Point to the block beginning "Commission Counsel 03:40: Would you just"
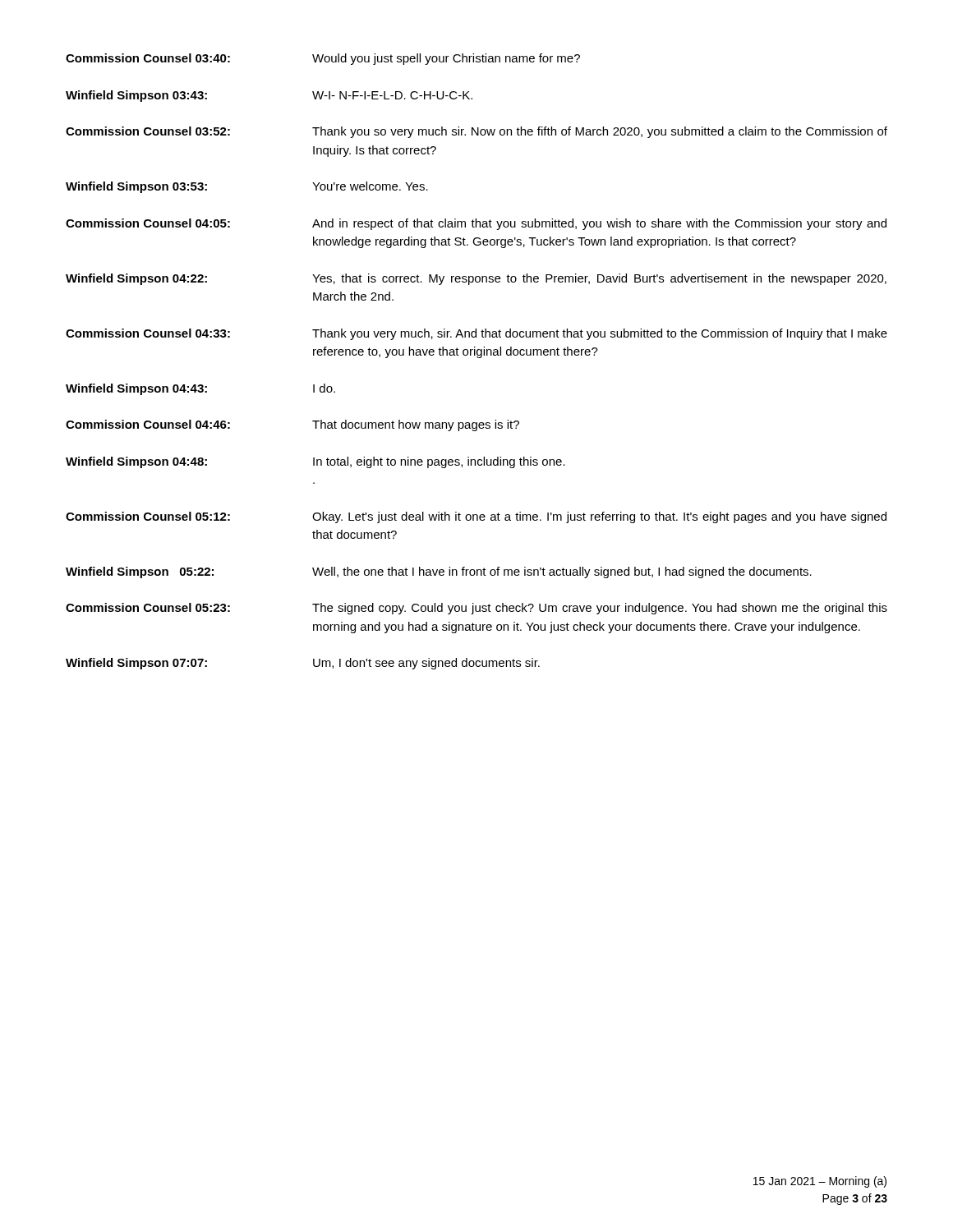The width and height of the screenshot is (953, 1232). pyautogui.click(x=476, y=59)
